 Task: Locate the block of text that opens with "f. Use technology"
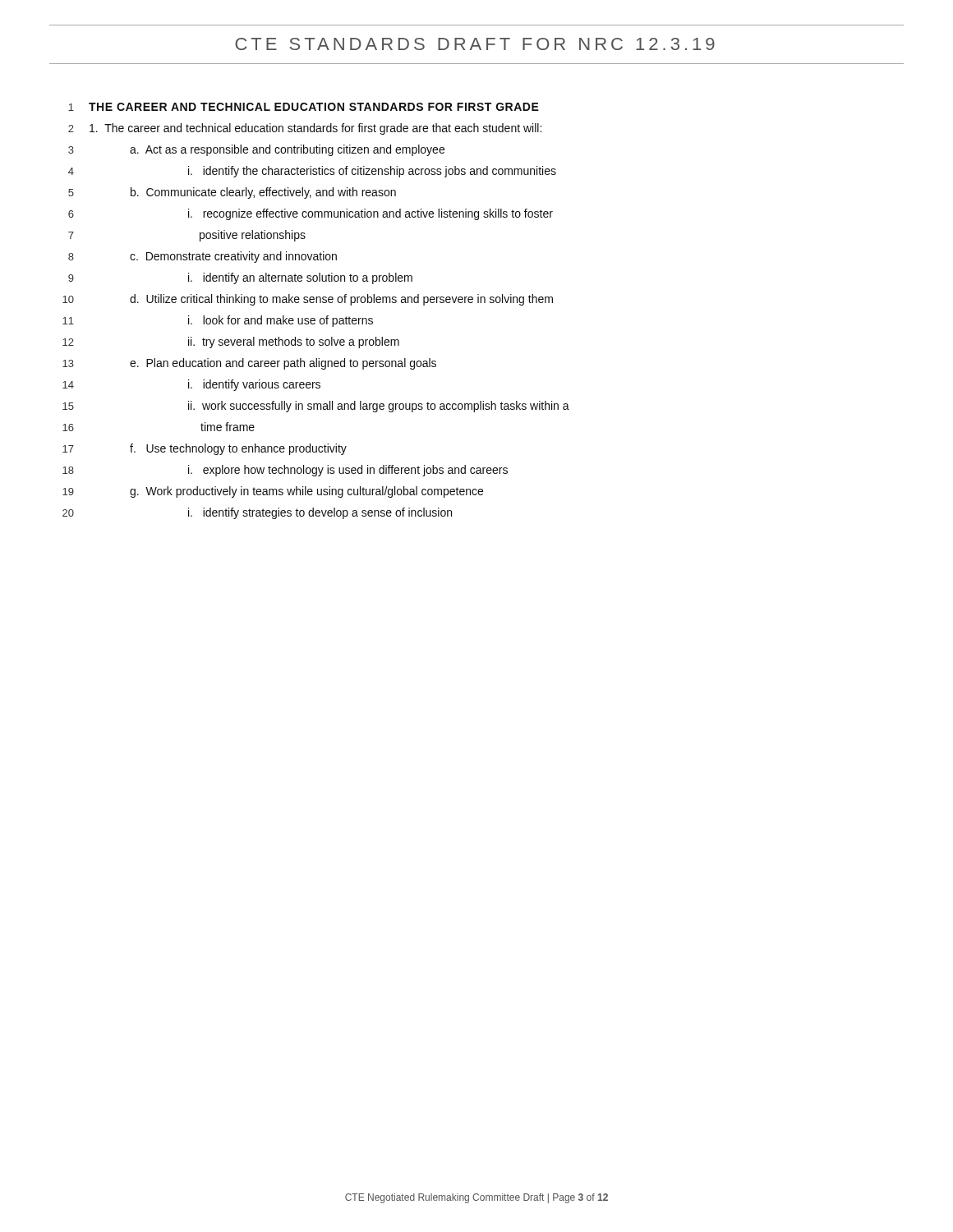(238, 448)
